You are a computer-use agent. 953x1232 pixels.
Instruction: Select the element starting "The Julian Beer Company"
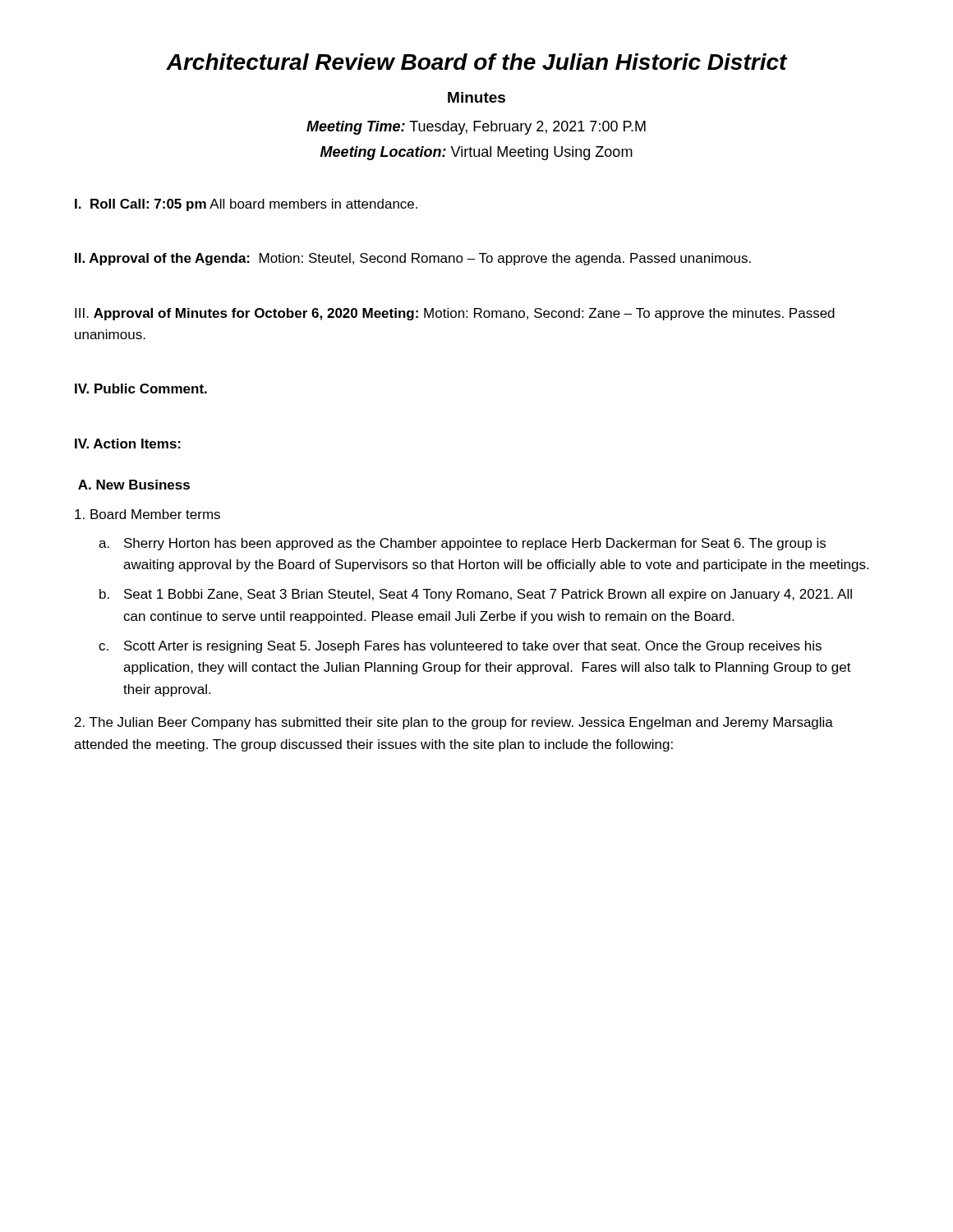pos(453,733)
